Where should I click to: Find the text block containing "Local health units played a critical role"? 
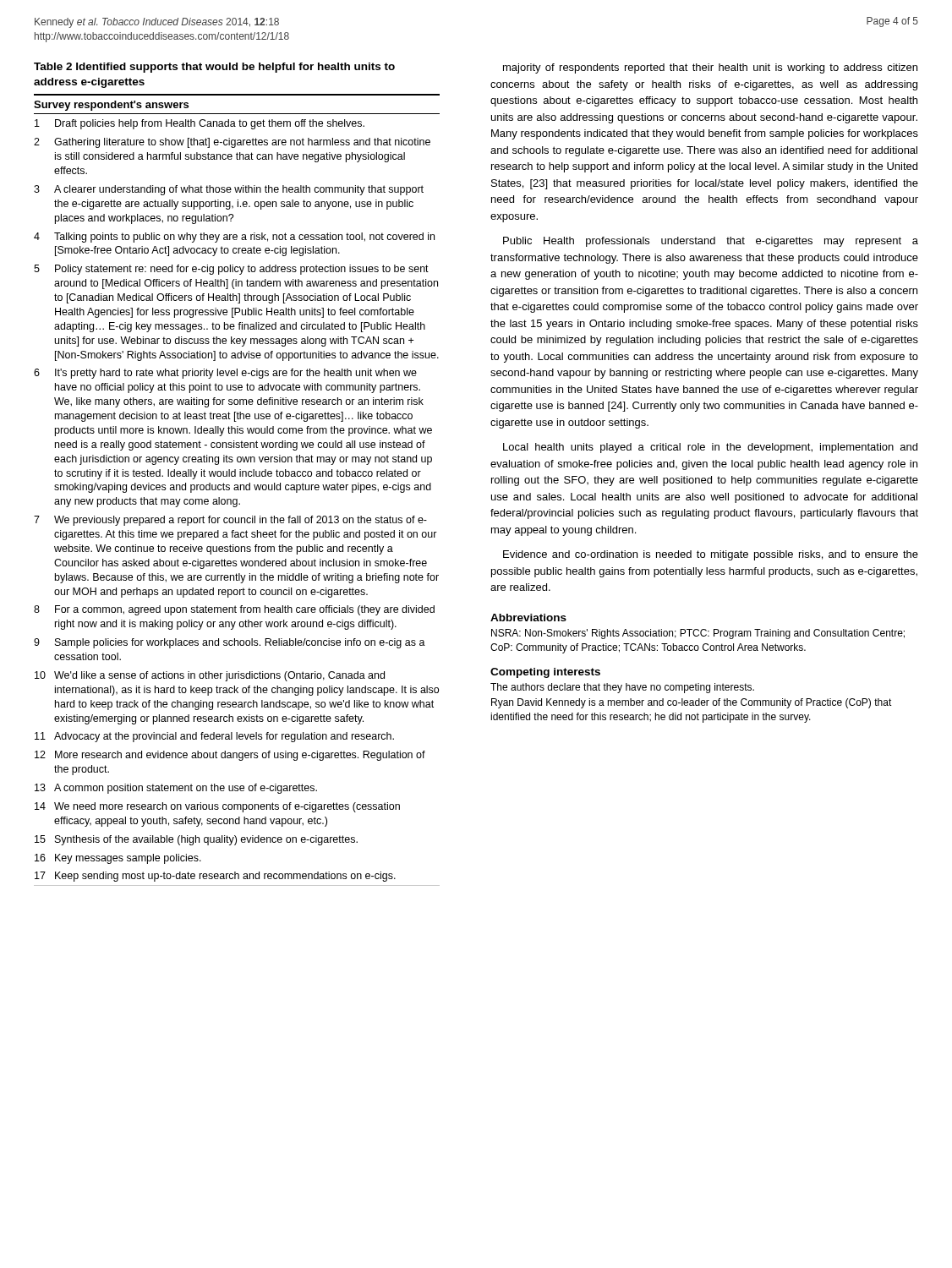click(704, 488)
